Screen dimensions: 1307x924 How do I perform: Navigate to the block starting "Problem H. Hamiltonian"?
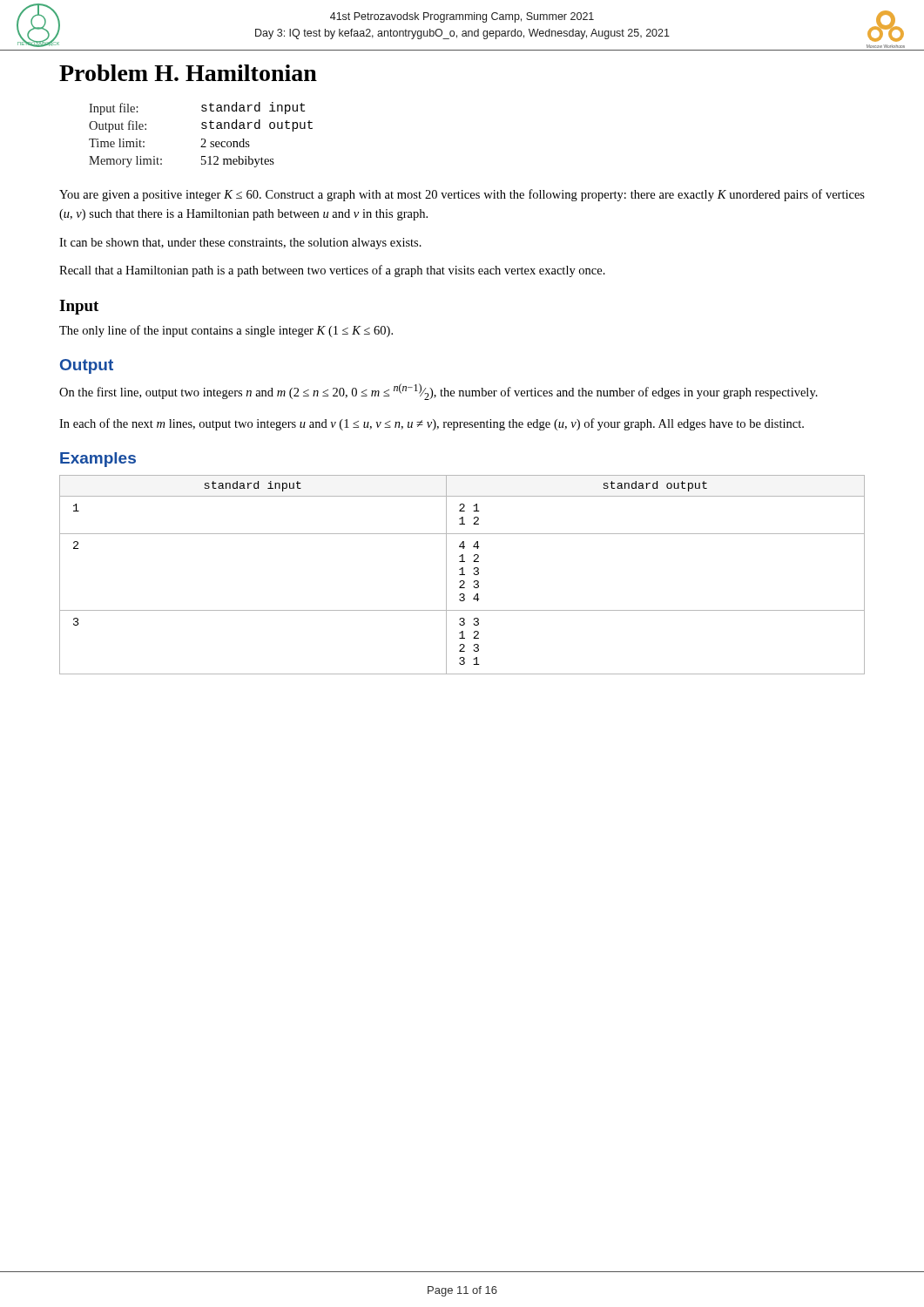coord(188,73)
